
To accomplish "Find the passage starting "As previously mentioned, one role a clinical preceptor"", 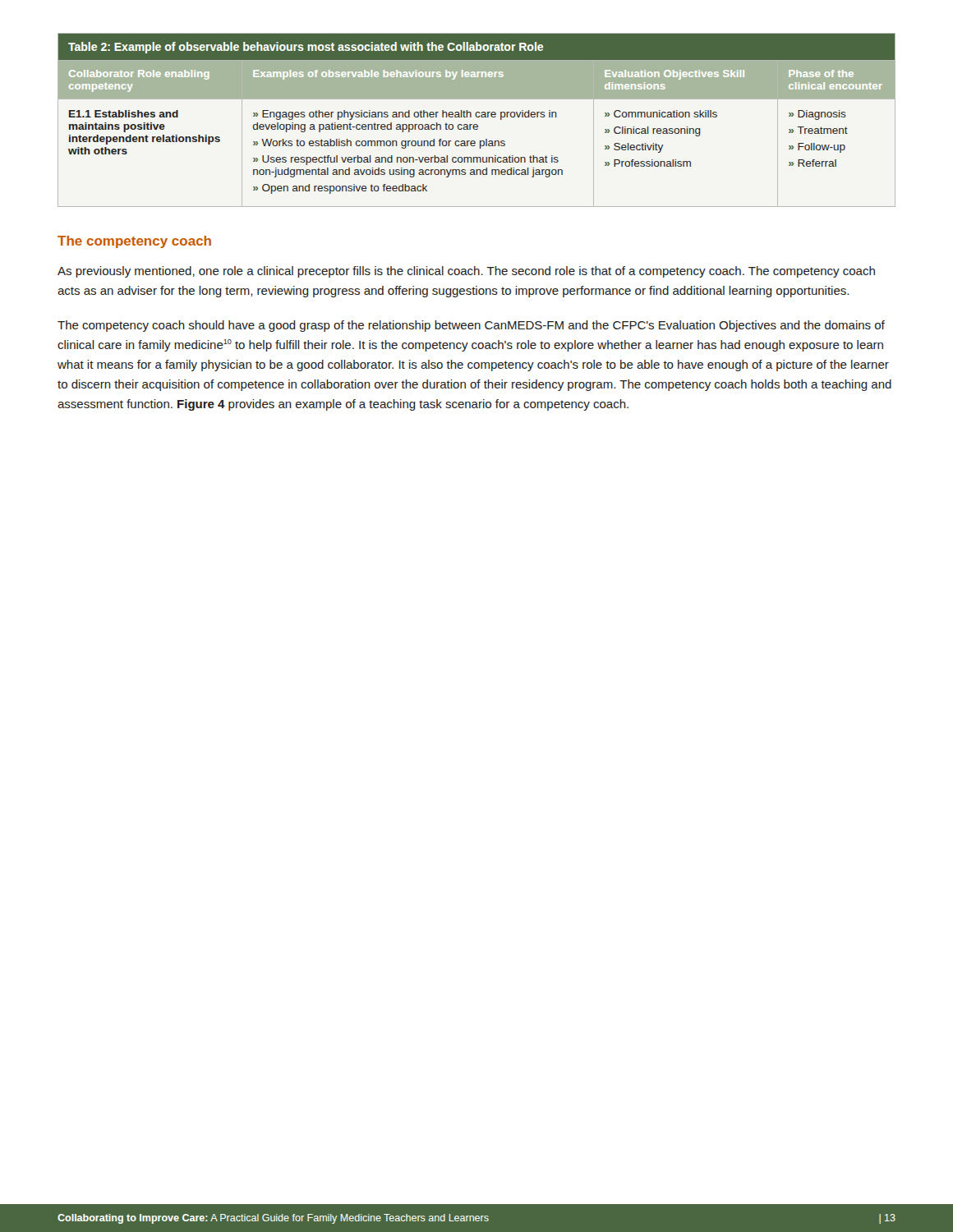I will [x=467, y=280].
